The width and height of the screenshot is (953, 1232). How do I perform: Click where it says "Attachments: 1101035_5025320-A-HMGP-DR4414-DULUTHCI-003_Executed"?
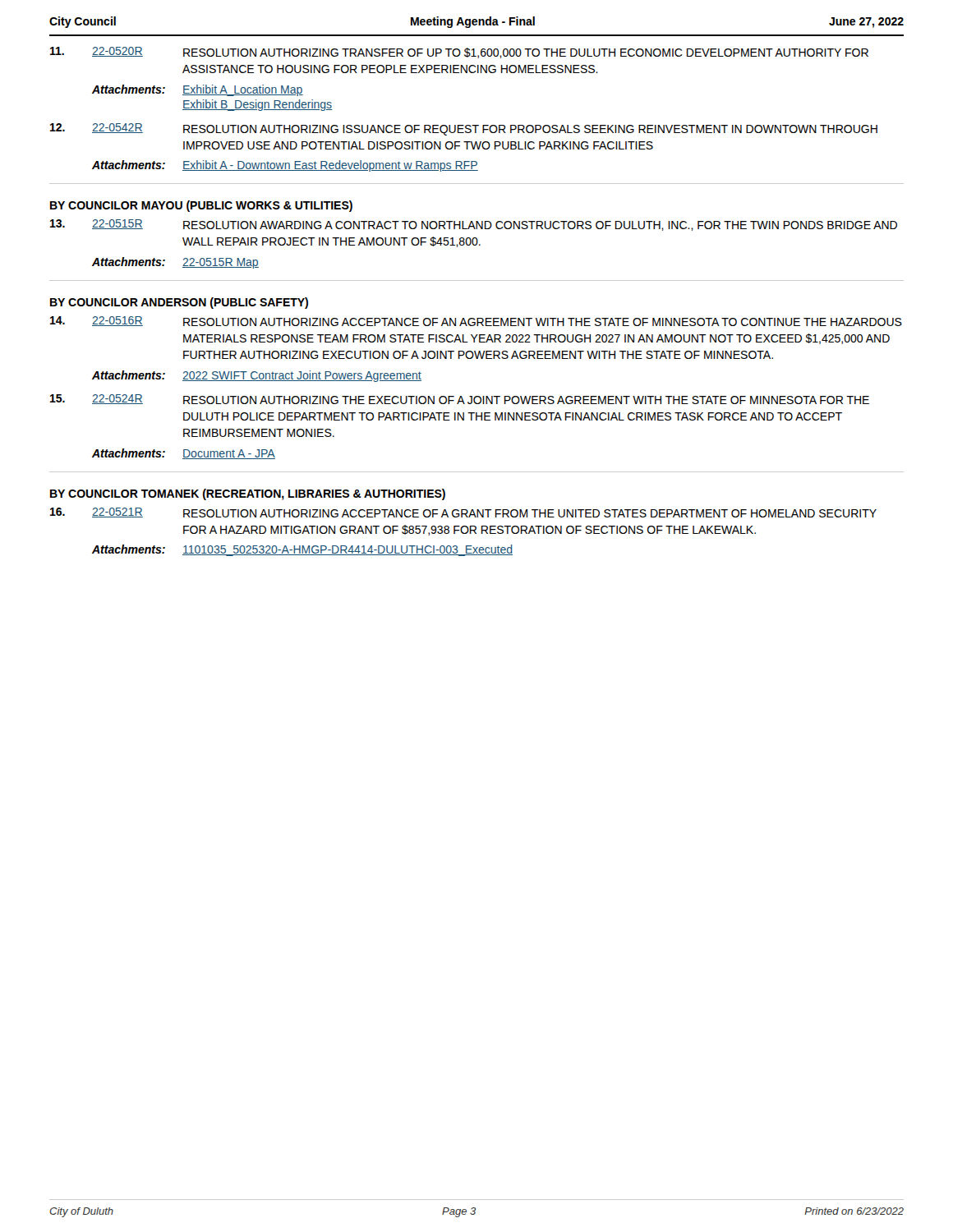click(x=498, y=550)
